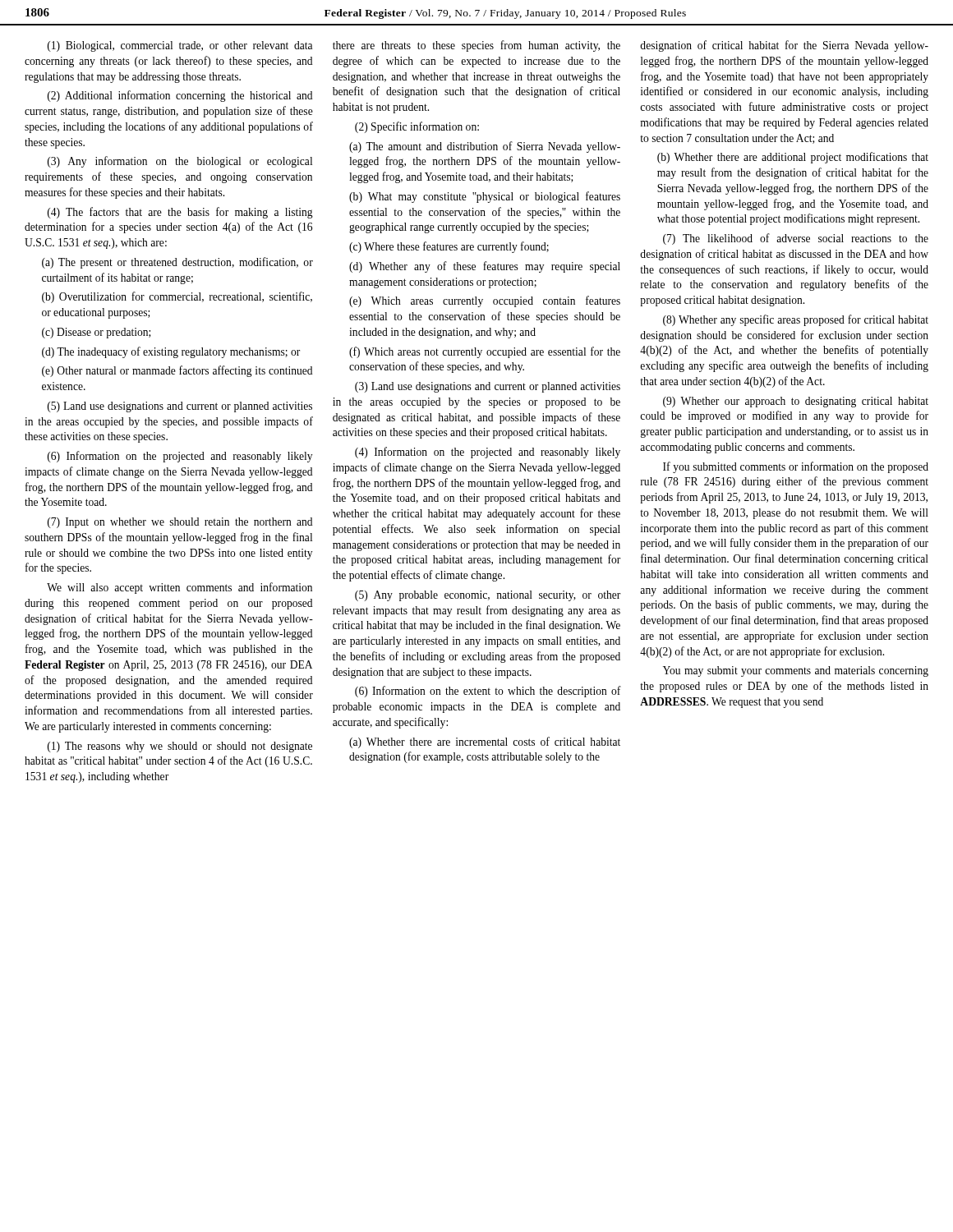The height and width of the screenshot is (1232, 953).
Task: Where is the passage that starts "(e) Which areas currently"?
Action: click(x=485, y=317)
